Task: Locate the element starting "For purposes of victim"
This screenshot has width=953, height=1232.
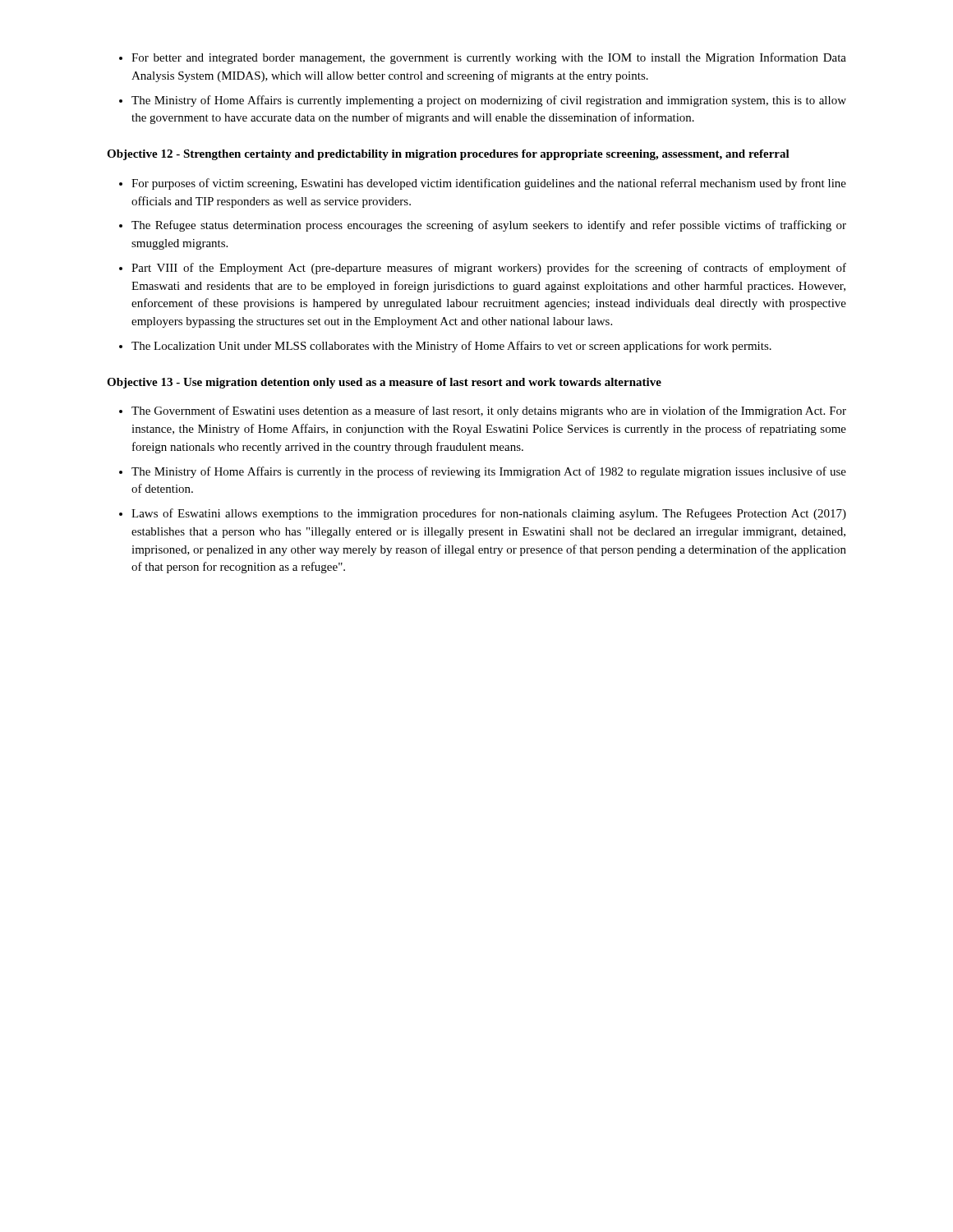Action: tap(489, 192)
